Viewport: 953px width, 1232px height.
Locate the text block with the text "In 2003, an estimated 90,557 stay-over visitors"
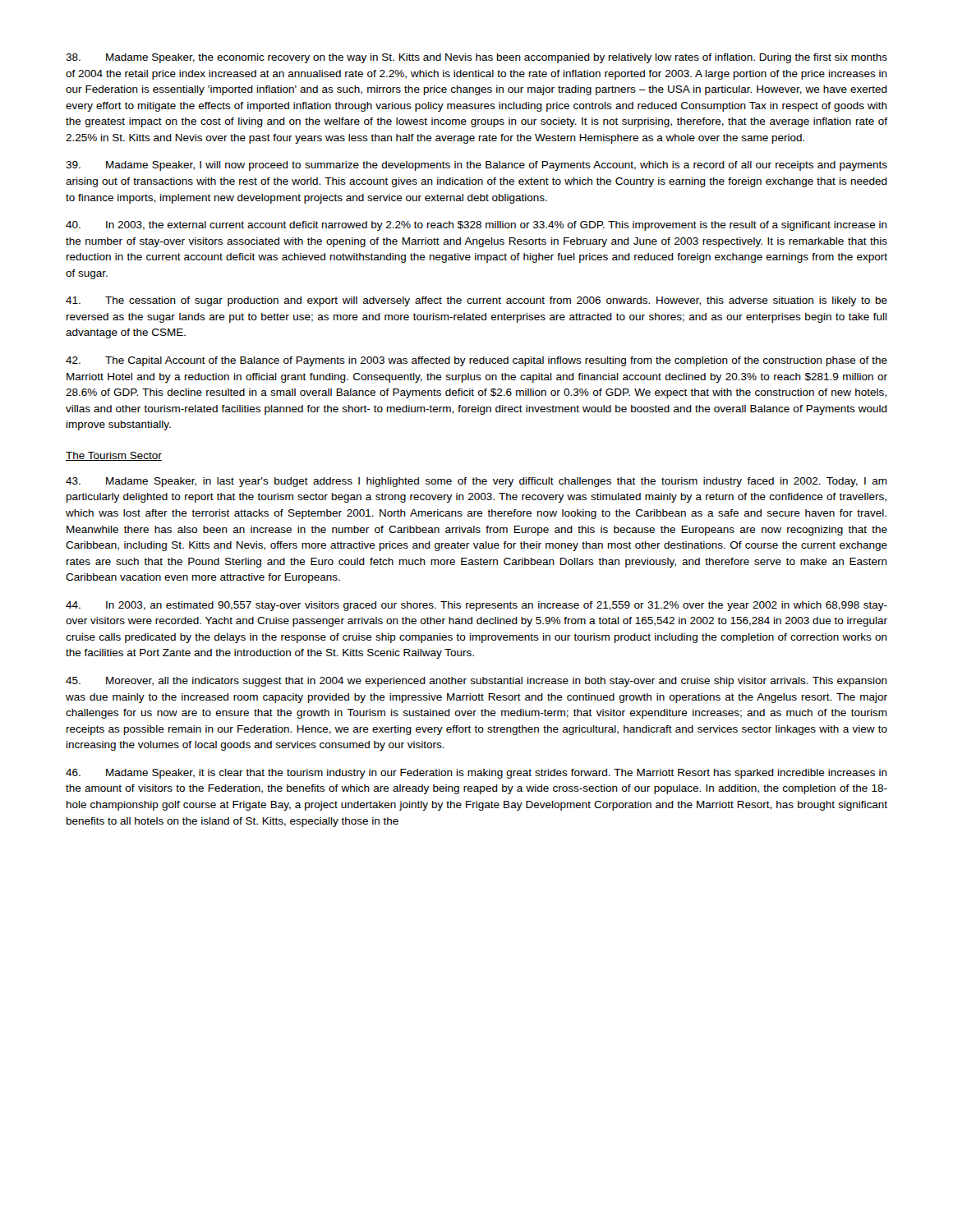pyautogui.click(x=476, y=628)
